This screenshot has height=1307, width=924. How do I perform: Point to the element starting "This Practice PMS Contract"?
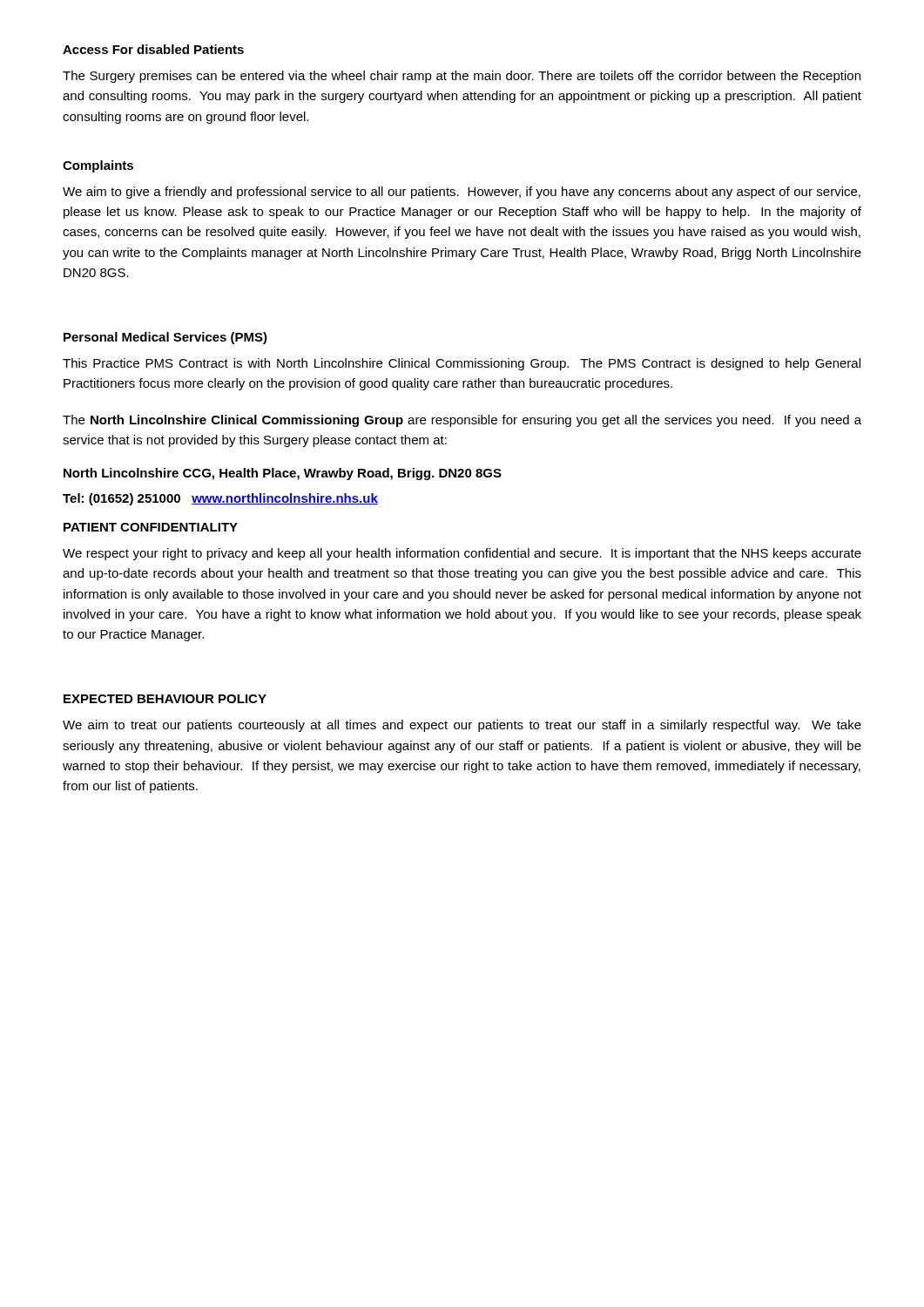point(462,373)
